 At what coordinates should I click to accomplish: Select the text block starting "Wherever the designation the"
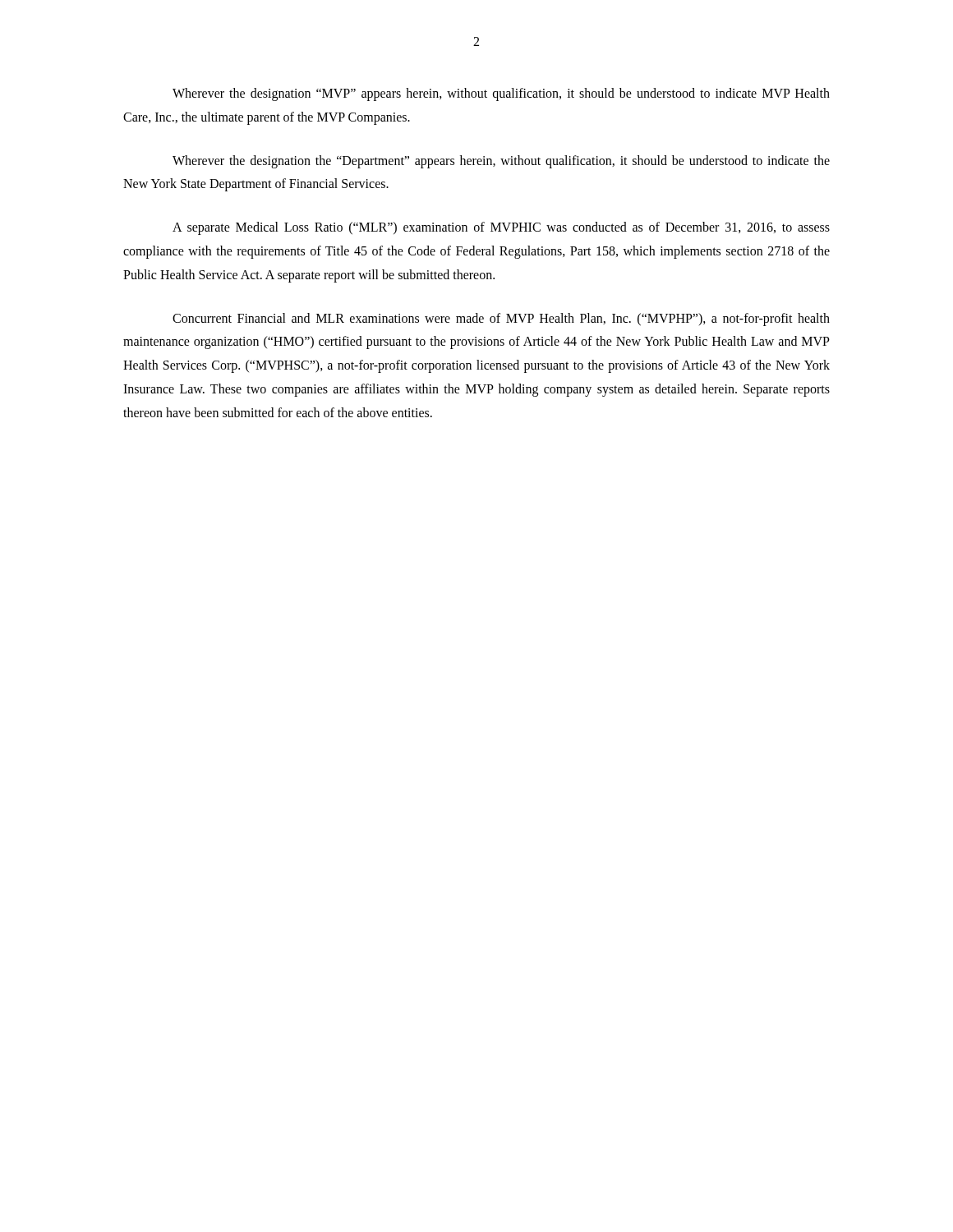point(476,172)
